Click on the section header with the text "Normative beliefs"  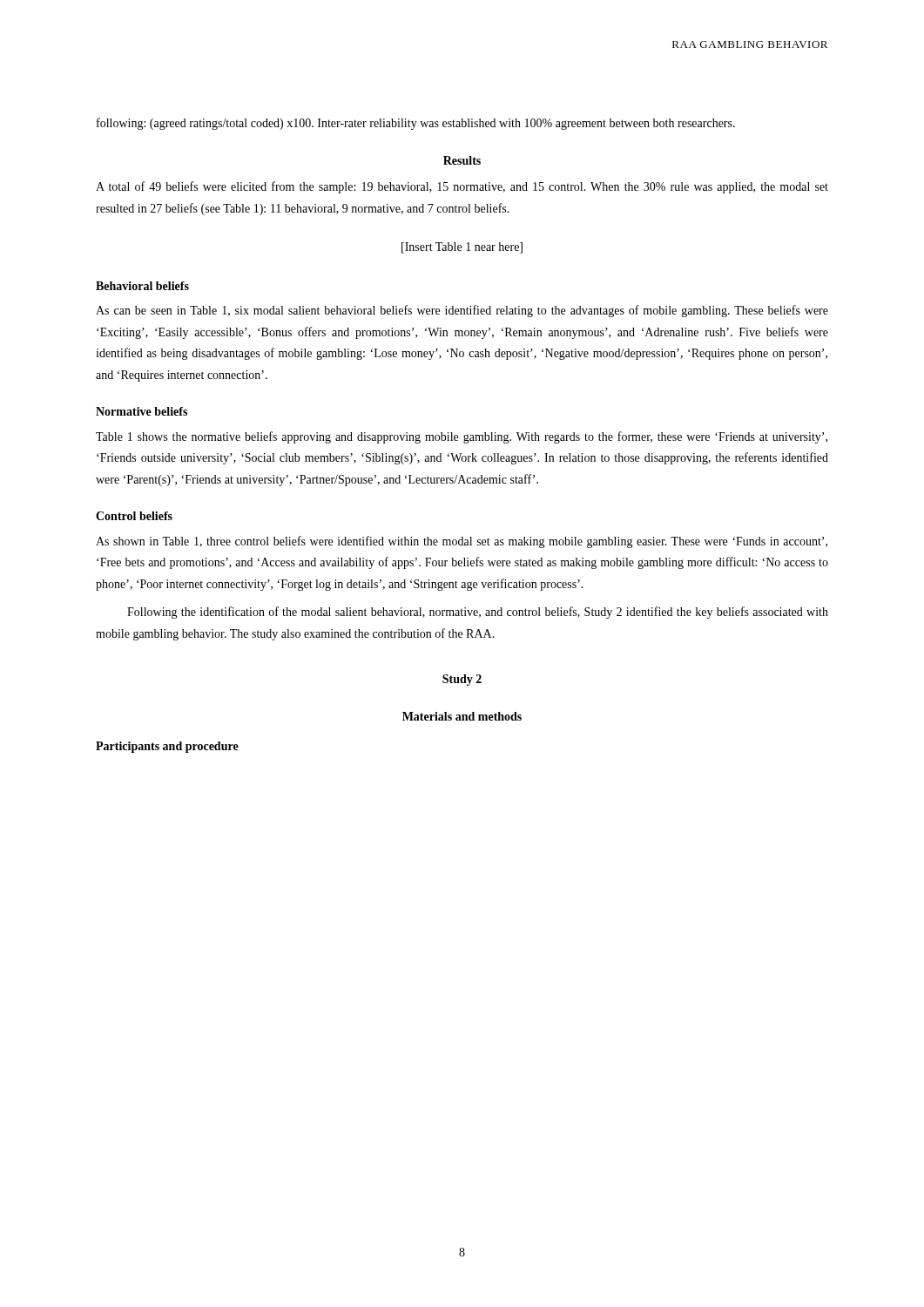point(142,412)
